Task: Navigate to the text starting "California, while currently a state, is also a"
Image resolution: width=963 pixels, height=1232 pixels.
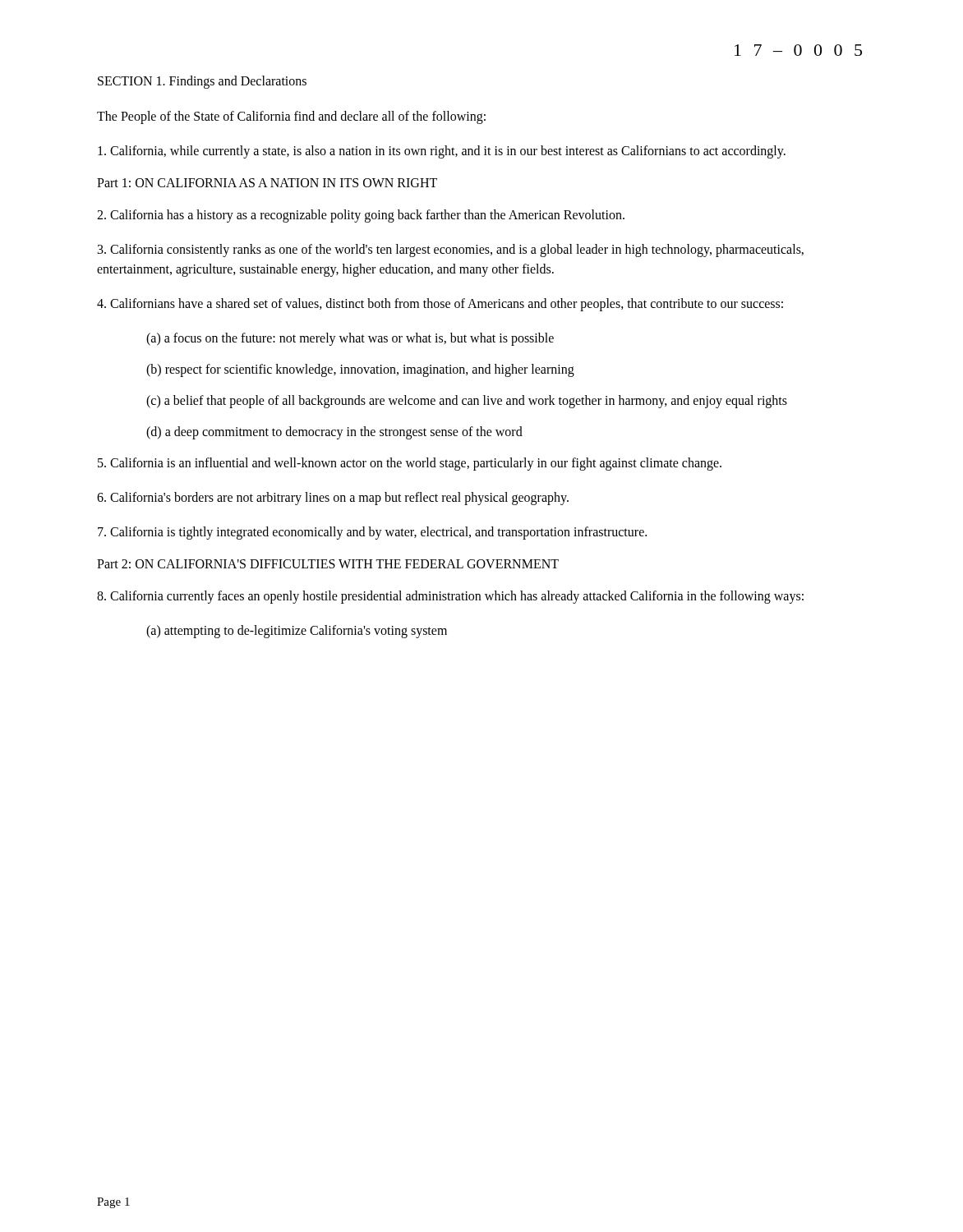Action: tap(442, 151)
